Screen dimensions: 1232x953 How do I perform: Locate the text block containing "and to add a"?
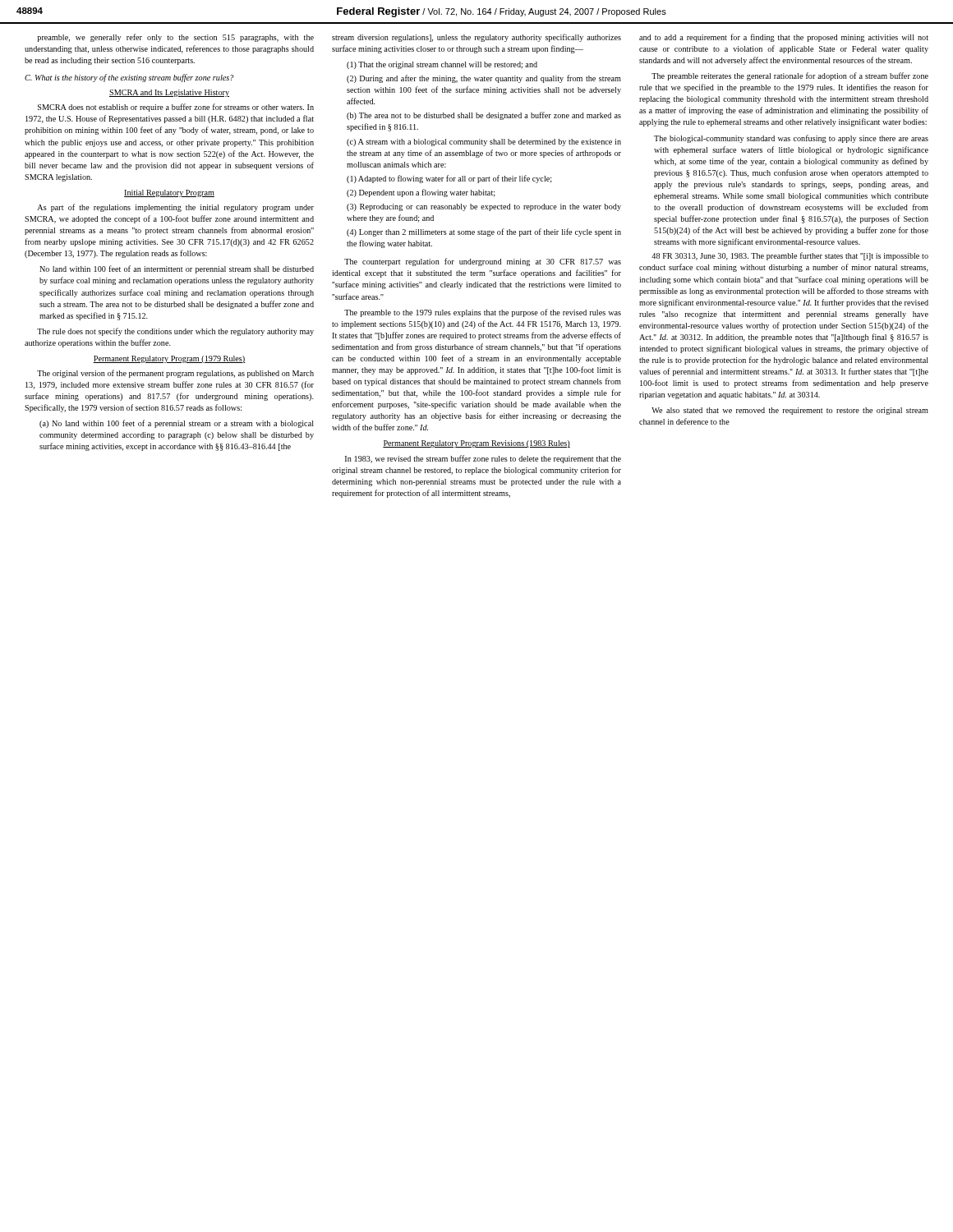[784, 49]
